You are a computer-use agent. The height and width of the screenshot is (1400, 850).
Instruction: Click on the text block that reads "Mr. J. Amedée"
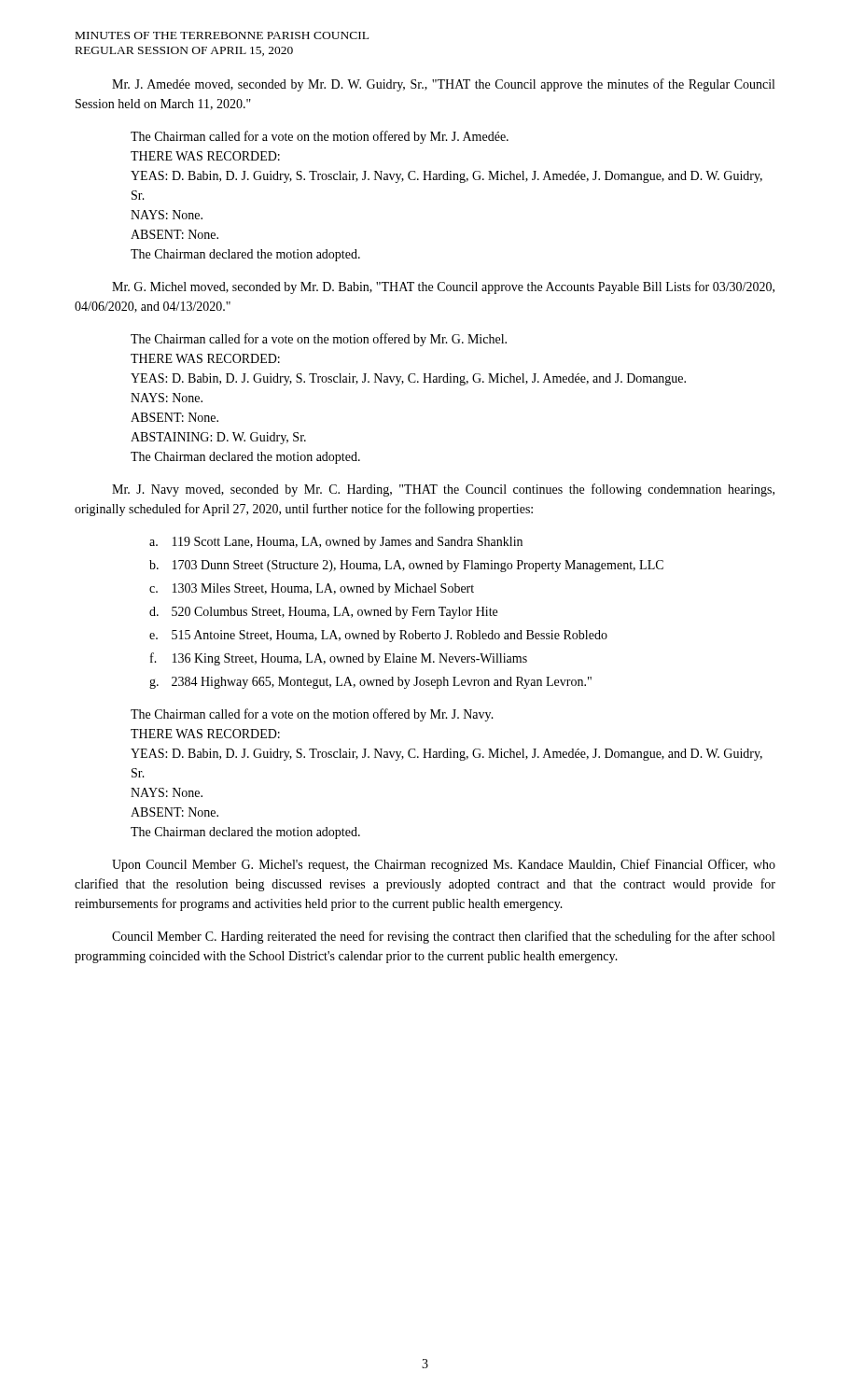click(425, 94)
